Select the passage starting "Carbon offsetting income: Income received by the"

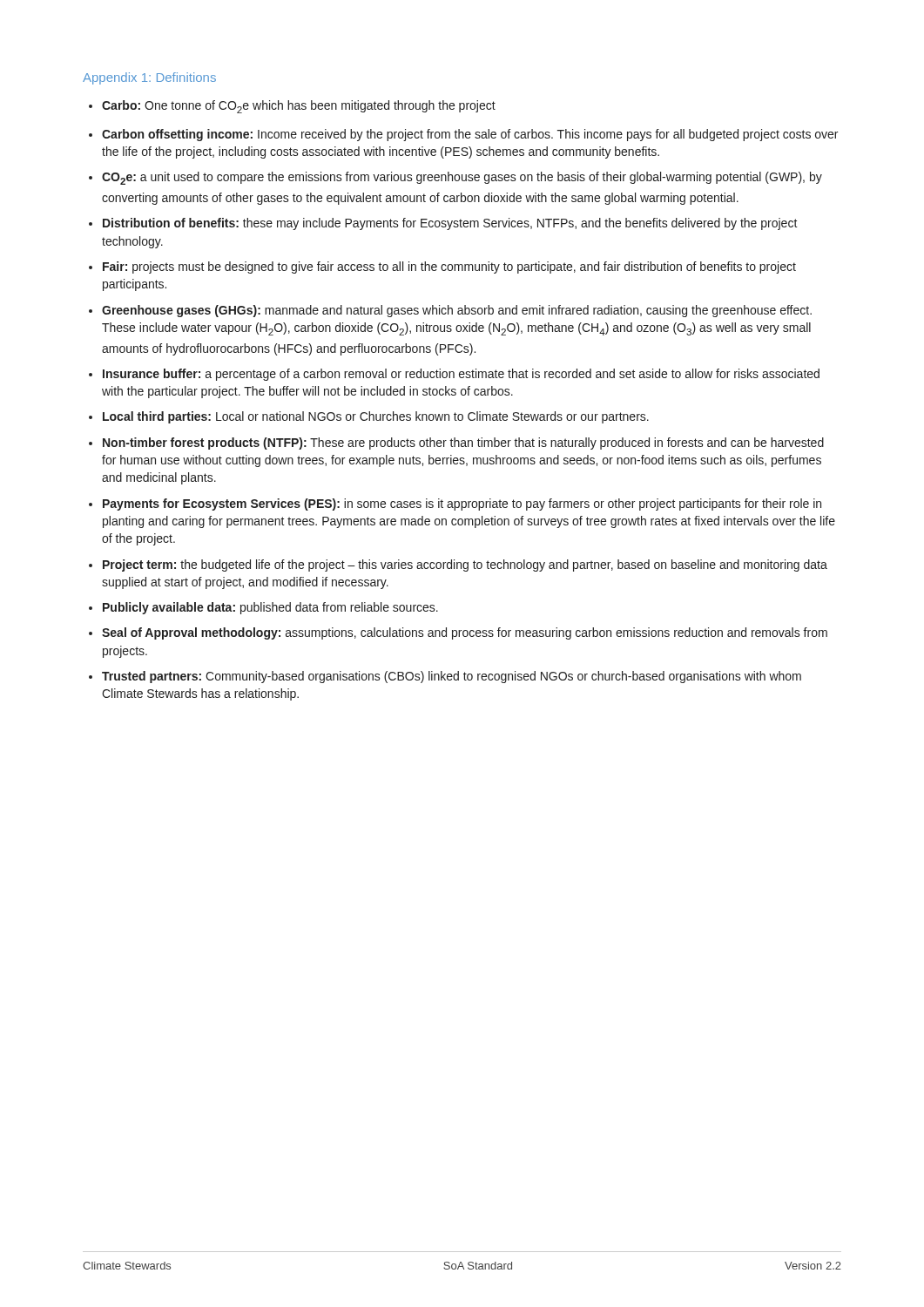(470, 143)
